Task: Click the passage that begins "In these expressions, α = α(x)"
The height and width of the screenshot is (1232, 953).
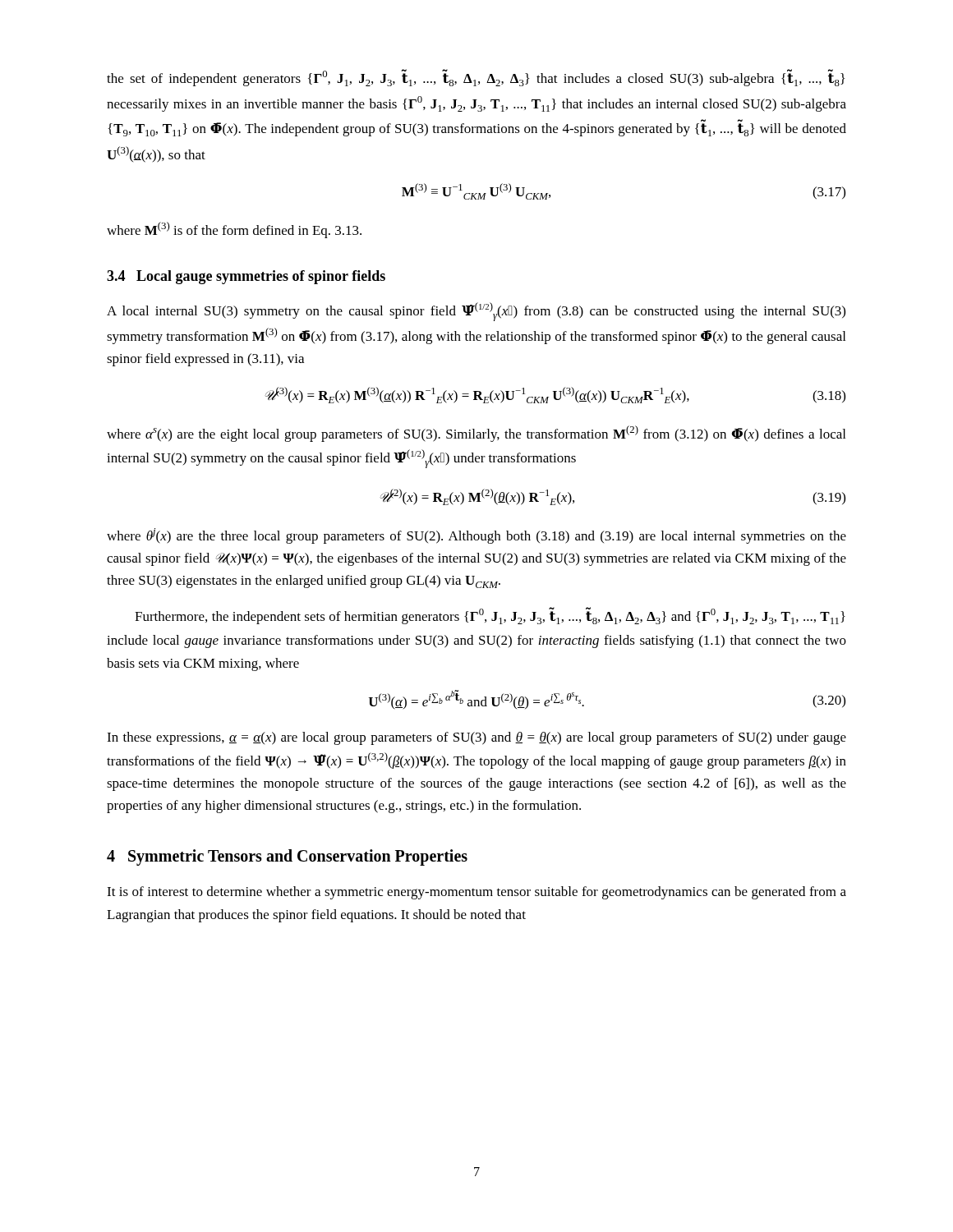Action: coord(476,771)
